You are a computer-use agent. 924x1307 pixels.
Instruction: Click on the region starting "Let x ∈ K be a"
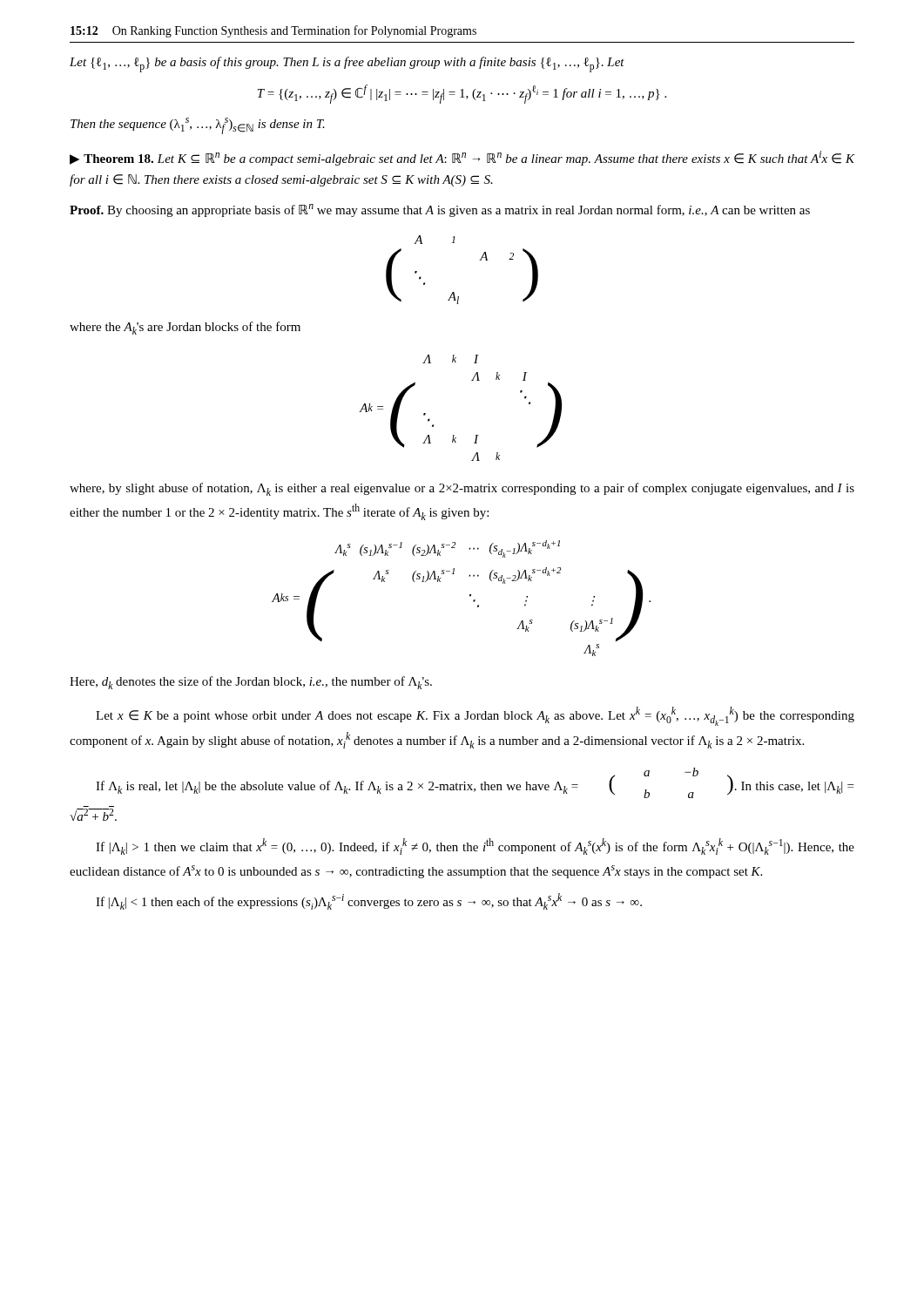[x=462, y=729]
